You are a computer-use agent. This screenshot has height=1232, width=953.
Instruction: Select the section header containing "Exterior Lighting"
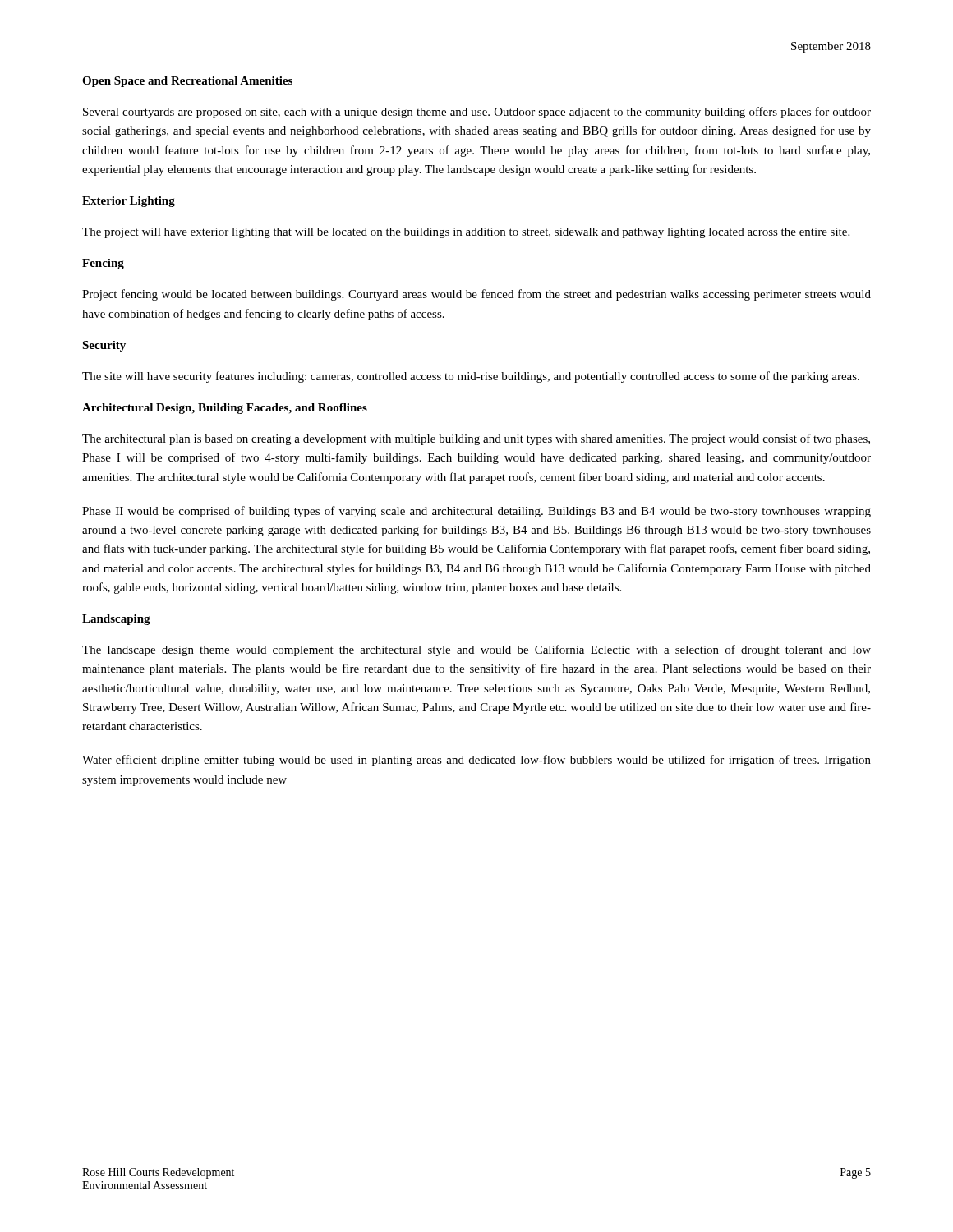point(129,202)
